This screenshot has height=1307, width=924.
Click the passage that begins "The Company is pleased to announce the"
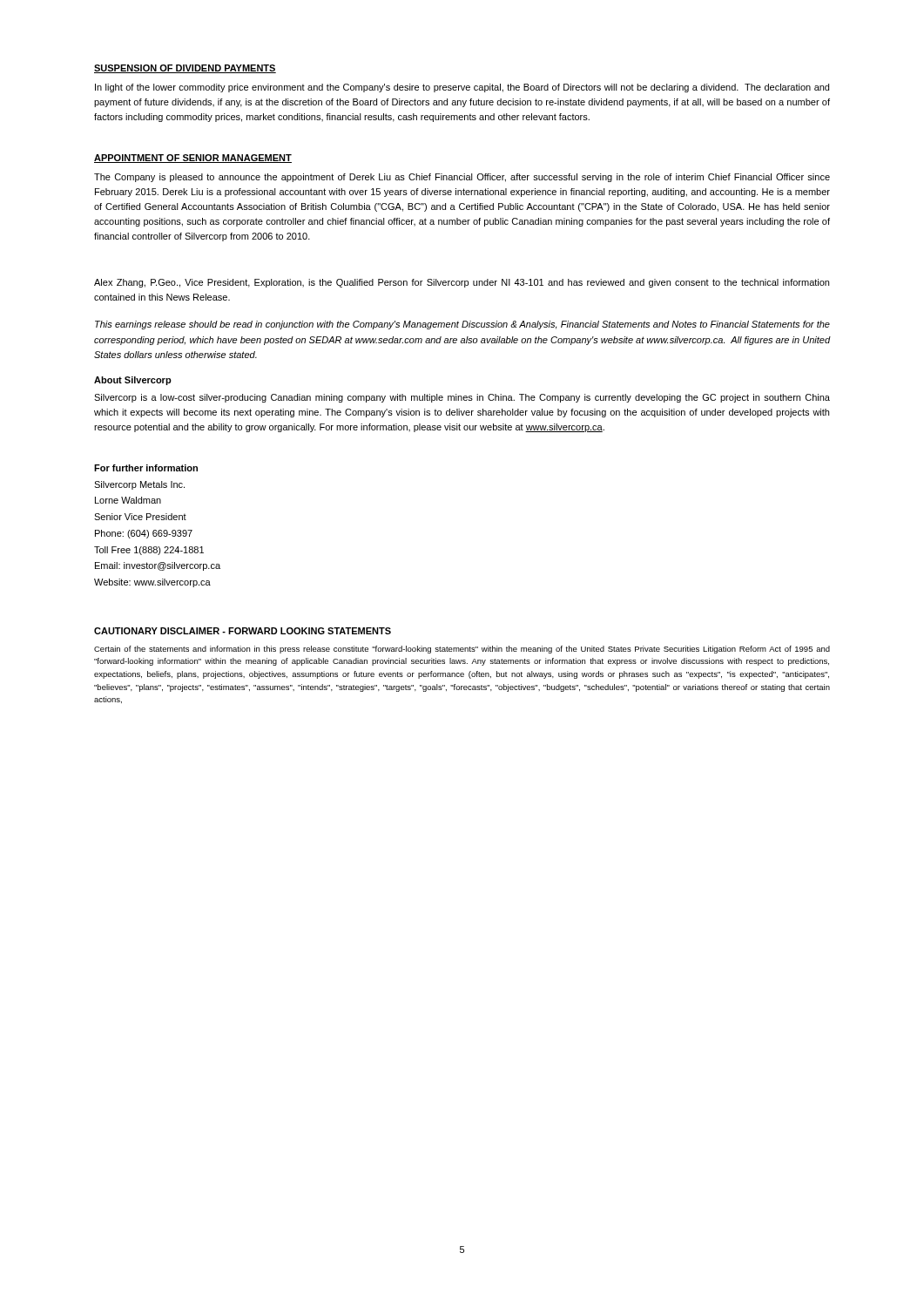(462, 207)
